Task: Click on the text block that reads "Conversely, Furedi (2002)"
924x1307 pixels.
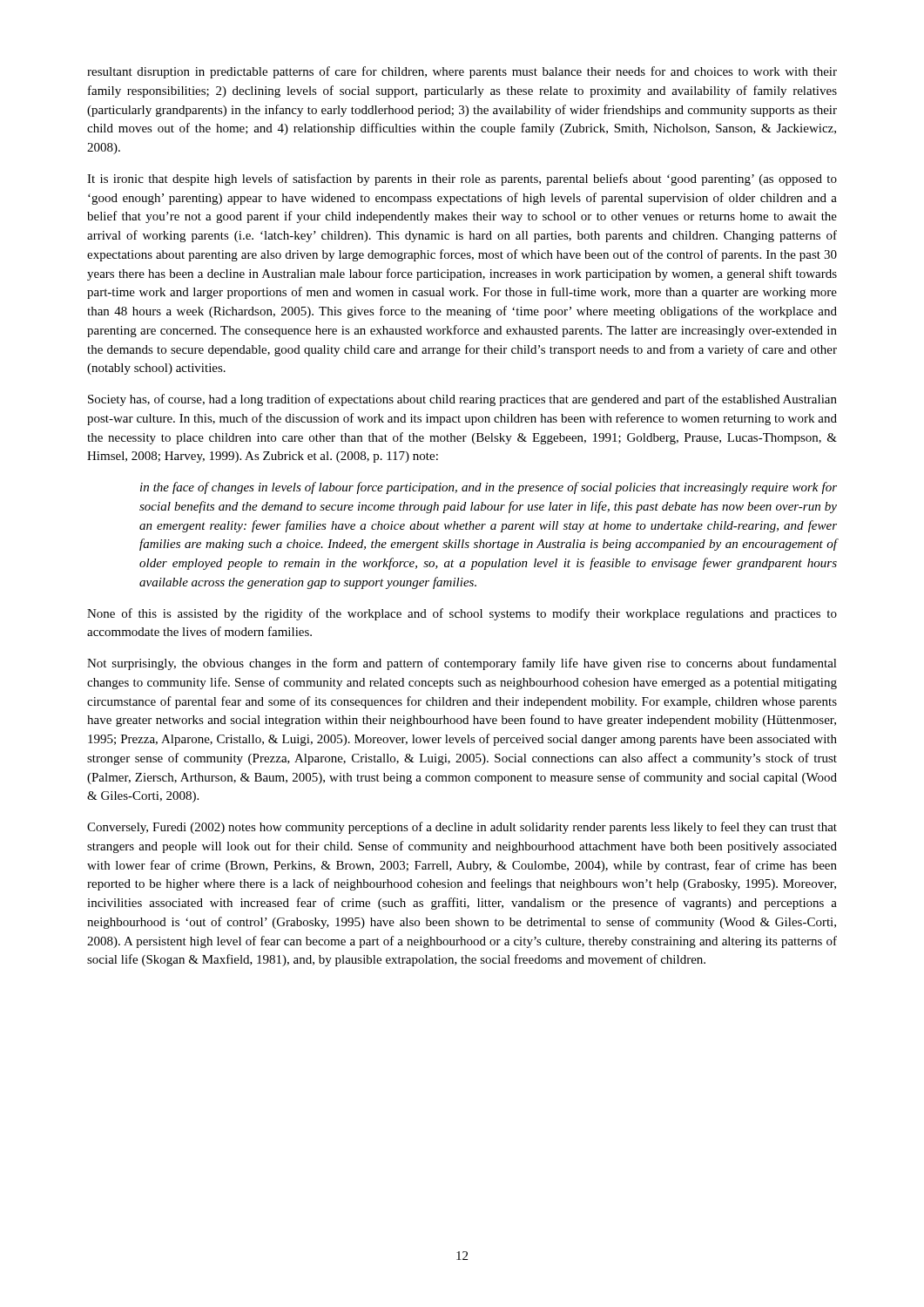Action: click(x=462, y=894)
